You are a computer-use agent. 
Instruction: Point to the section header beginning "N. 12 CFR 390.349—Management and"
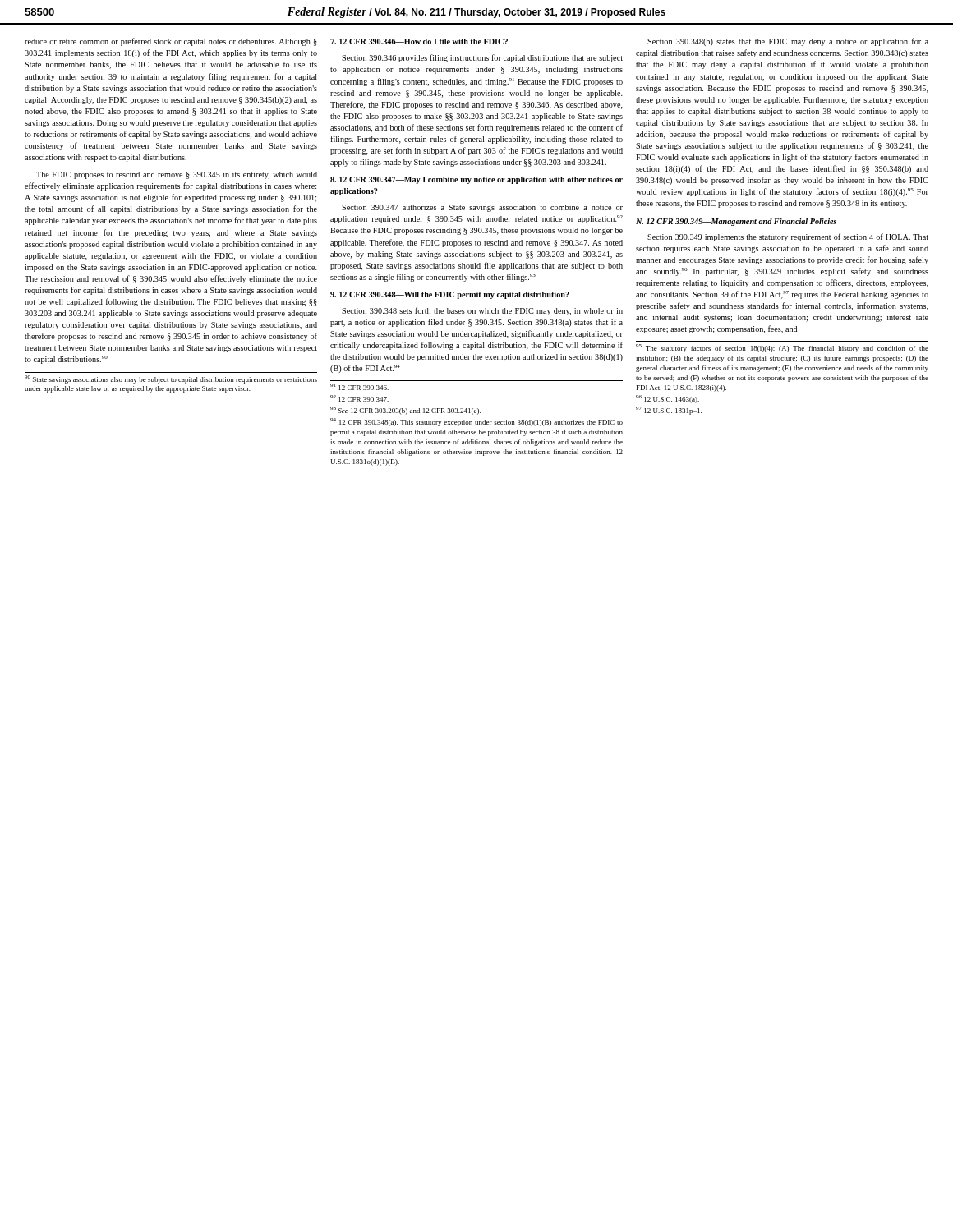coord(736,222)
